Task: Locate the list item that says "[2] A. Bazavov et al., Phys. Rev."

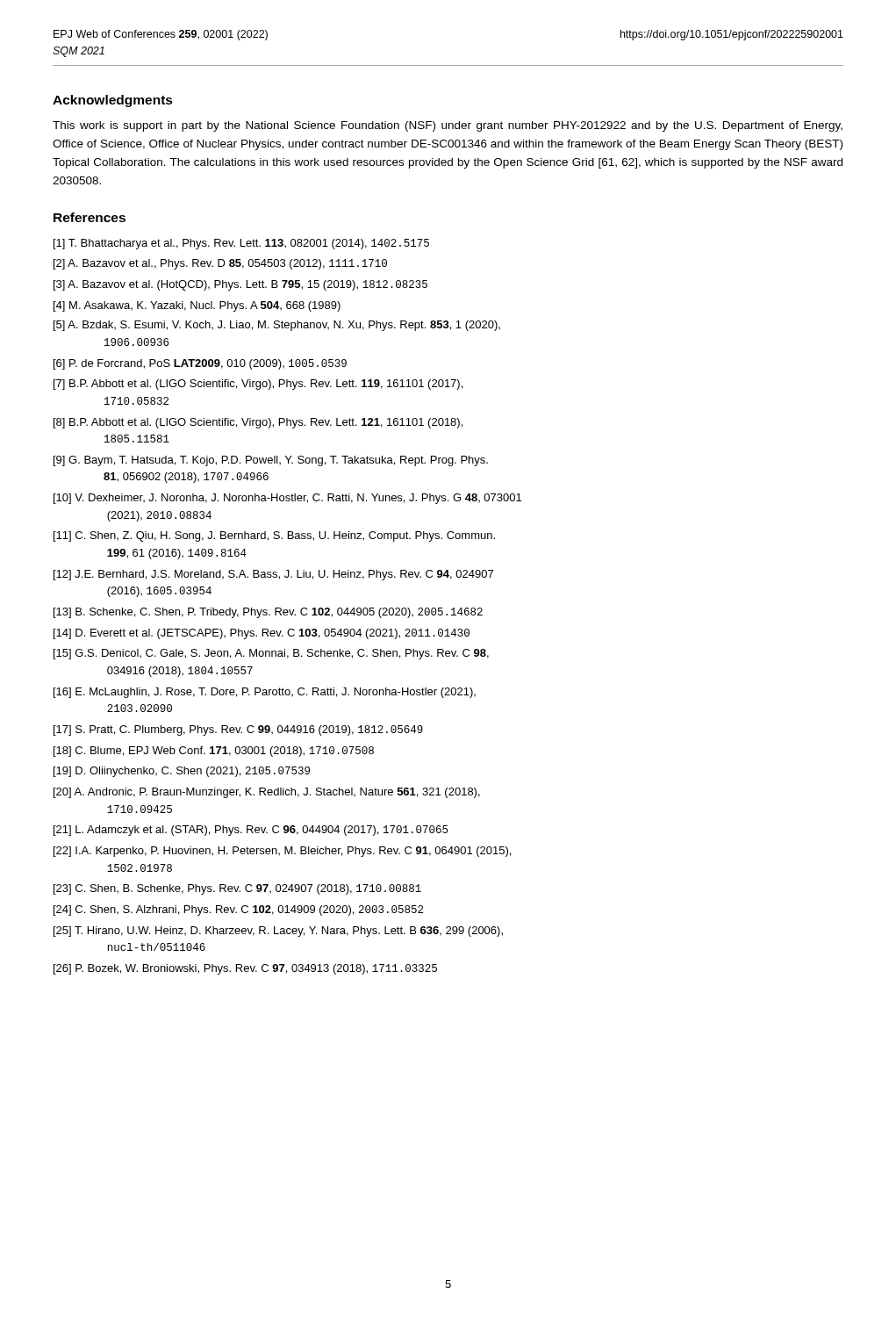Action: point(220,264)
